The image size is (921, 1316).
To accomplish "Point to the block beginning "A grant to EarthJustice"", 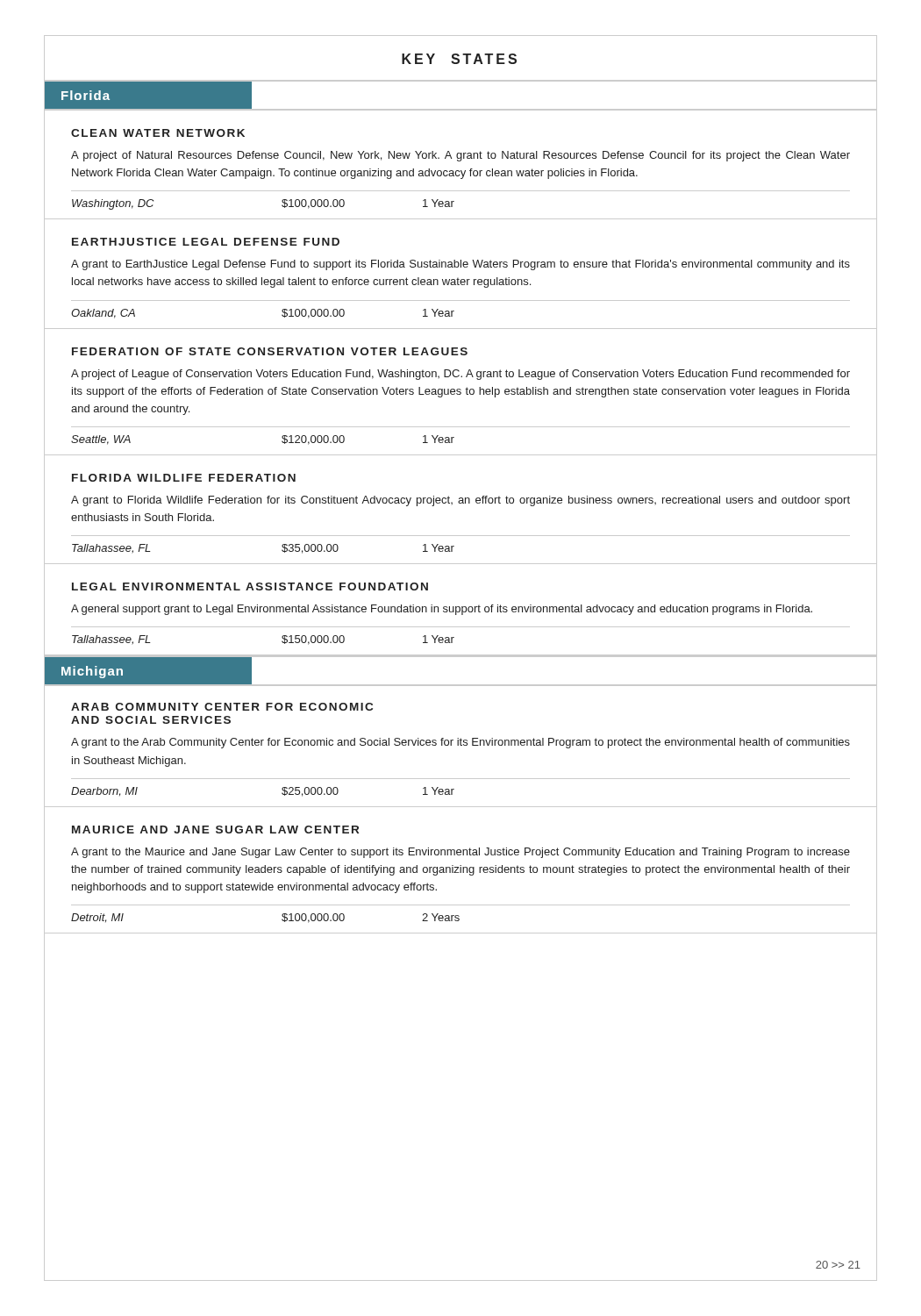I will [x=460, y=273].
